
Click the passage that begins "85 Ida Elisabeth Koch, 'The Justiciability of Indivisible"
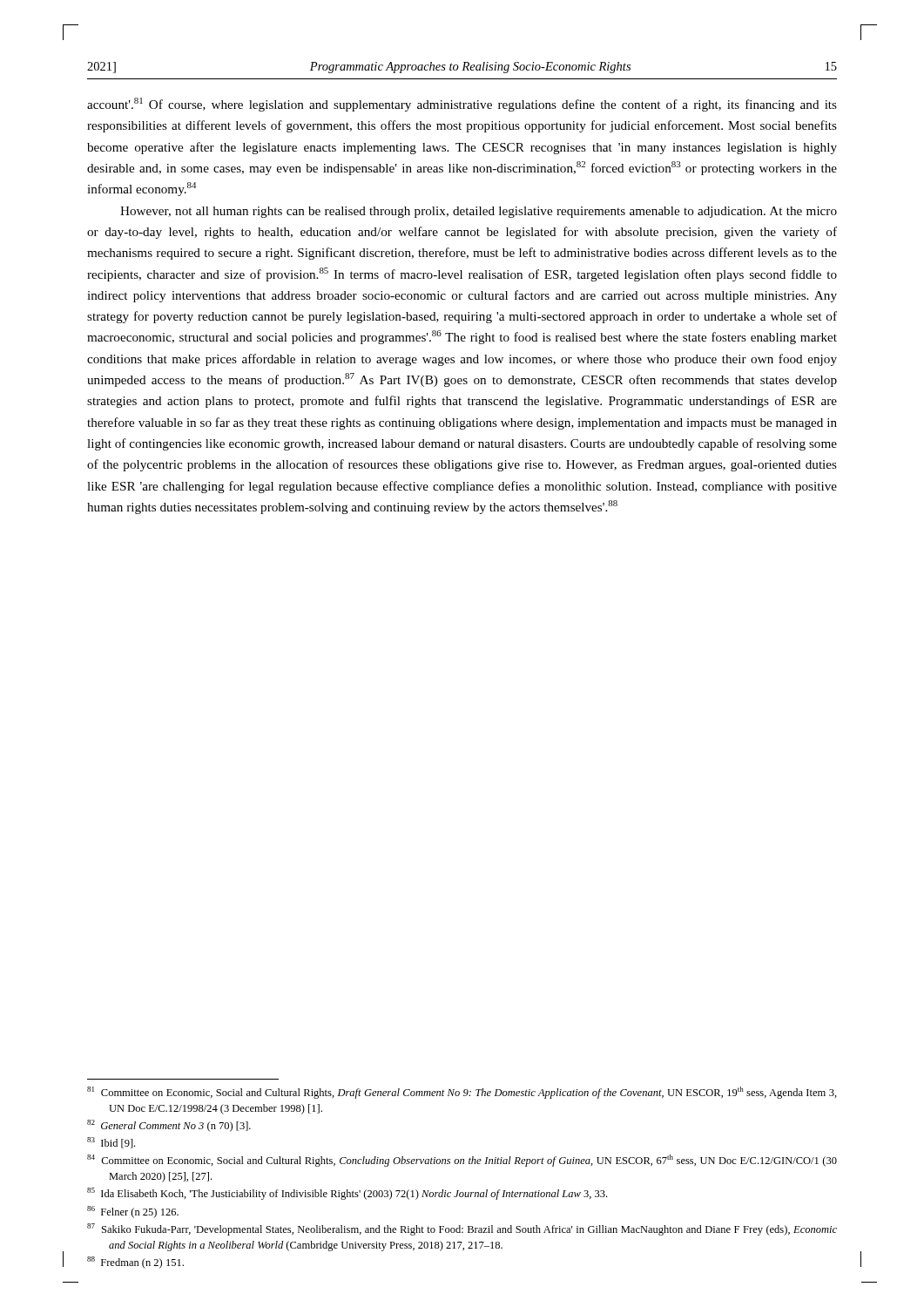[x=348, y=1193]
